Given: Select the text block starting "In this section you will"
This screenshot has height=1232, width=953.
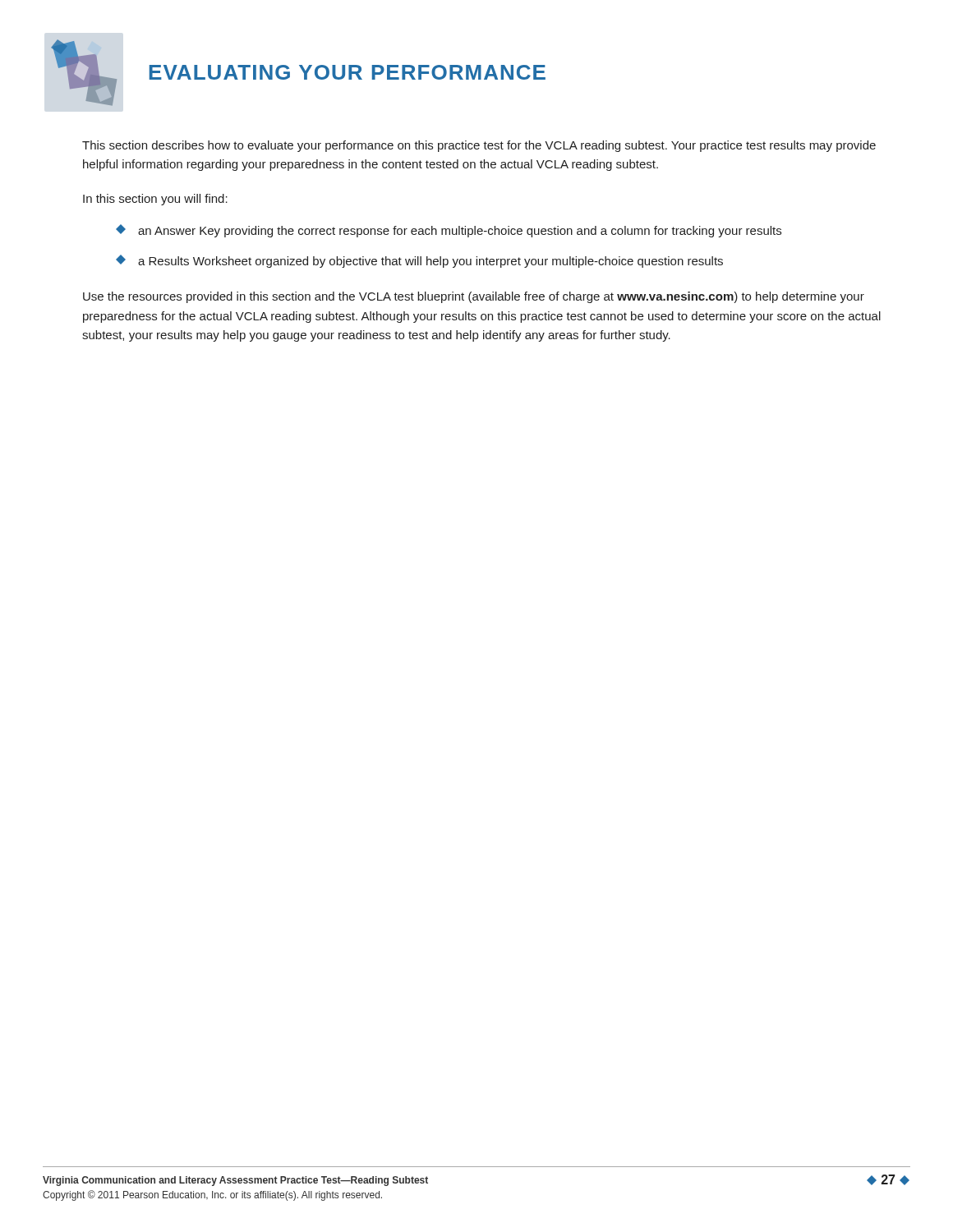Looking at the screenshot, I should coord(155,198).
